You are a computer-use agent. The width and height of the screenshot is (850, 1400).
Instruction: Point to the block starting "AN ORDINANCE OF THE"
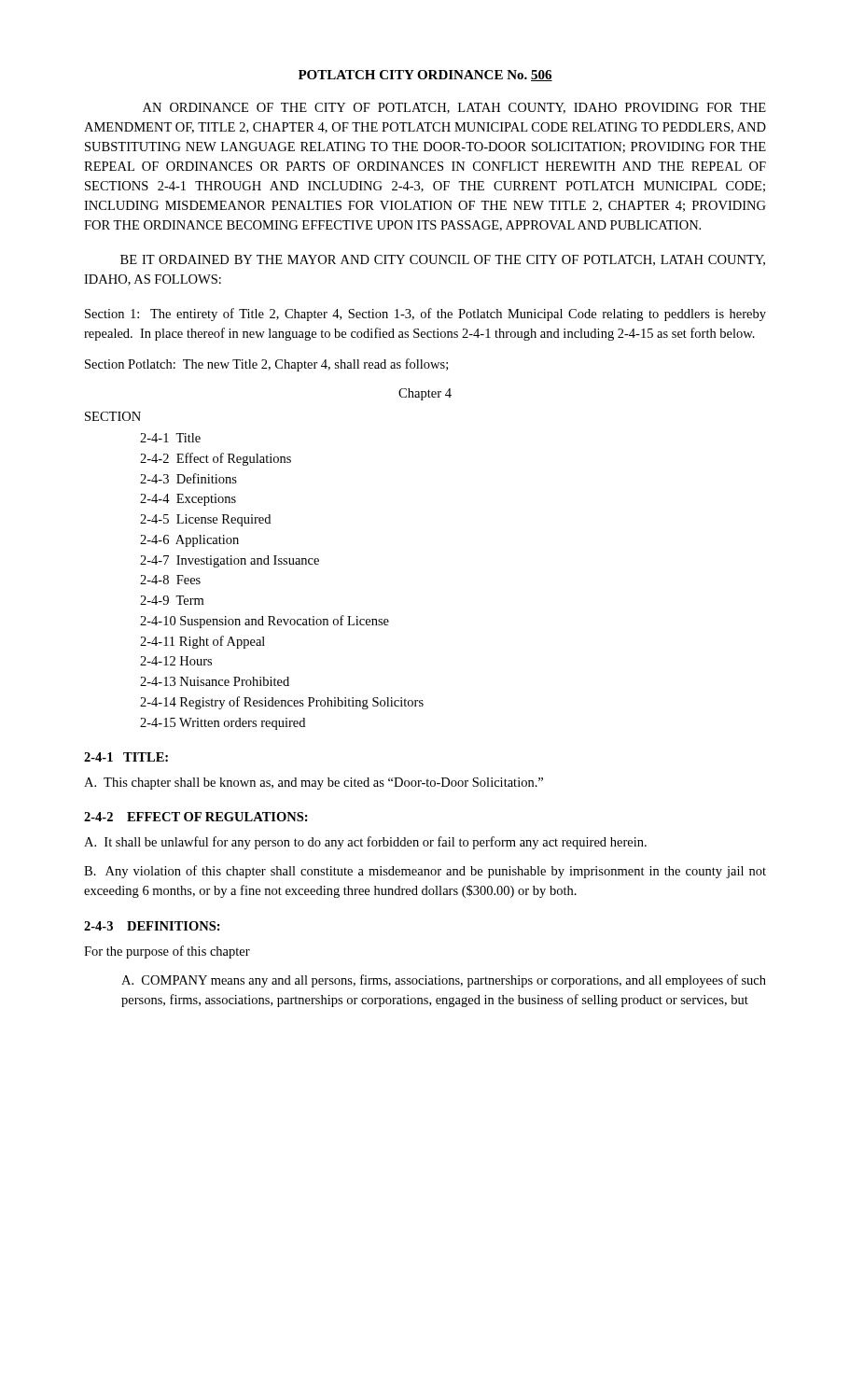(x=425, y=166)
